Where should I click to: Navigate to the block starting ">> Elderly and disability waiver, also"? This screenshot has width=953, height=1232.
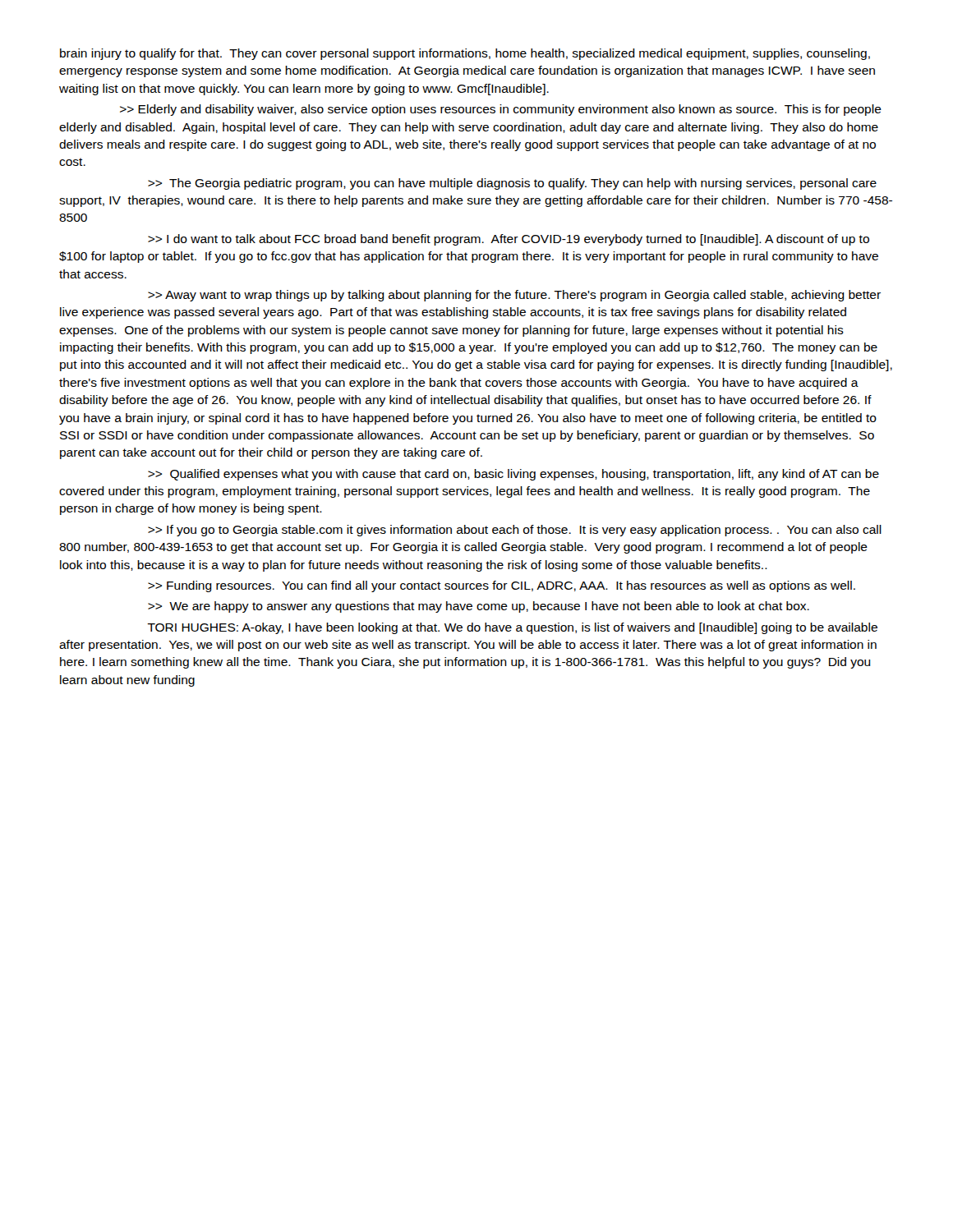(x=470, y=135)
